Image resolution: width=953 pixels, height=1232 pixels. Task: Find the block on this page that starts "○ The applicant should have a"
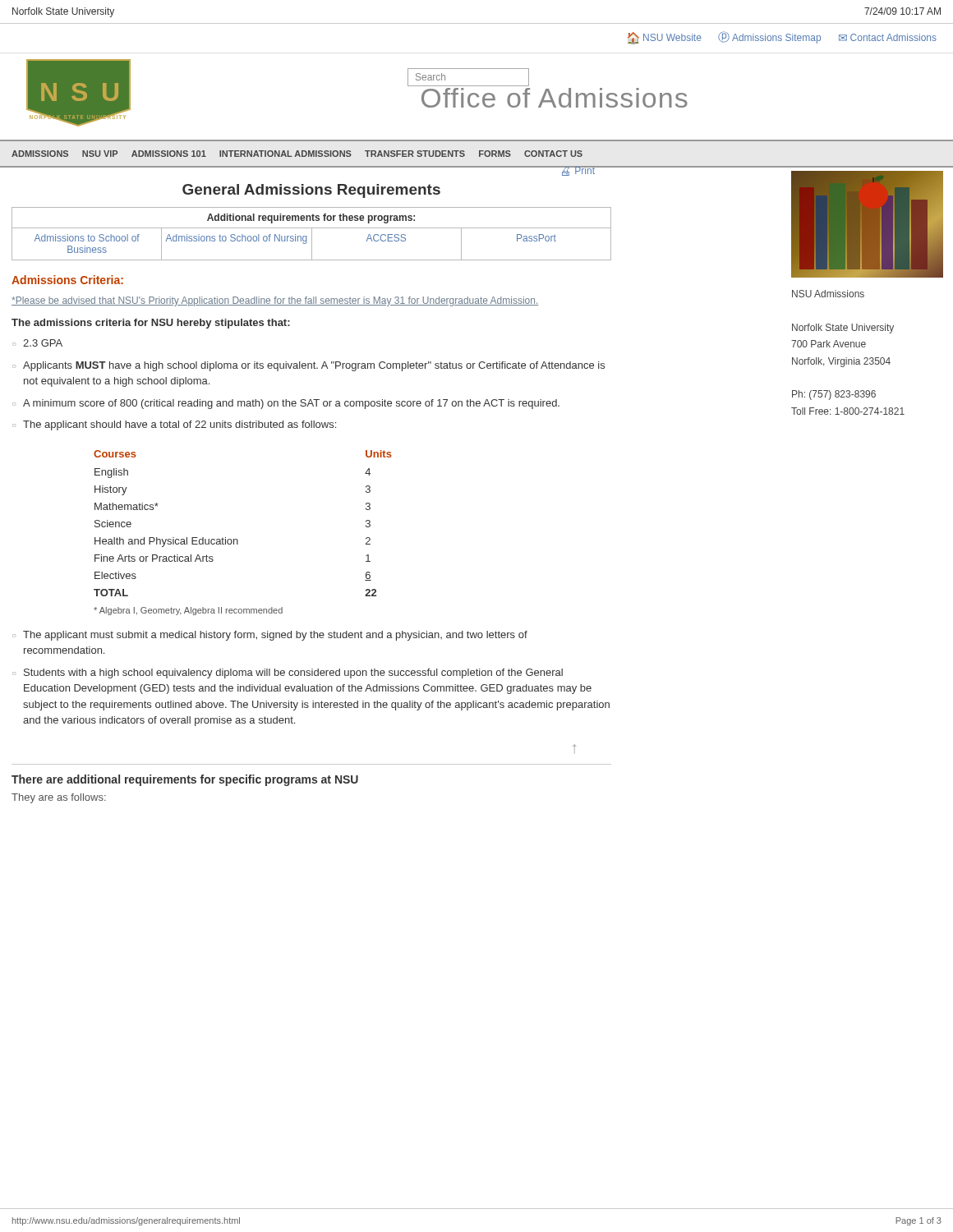[174, 424]
